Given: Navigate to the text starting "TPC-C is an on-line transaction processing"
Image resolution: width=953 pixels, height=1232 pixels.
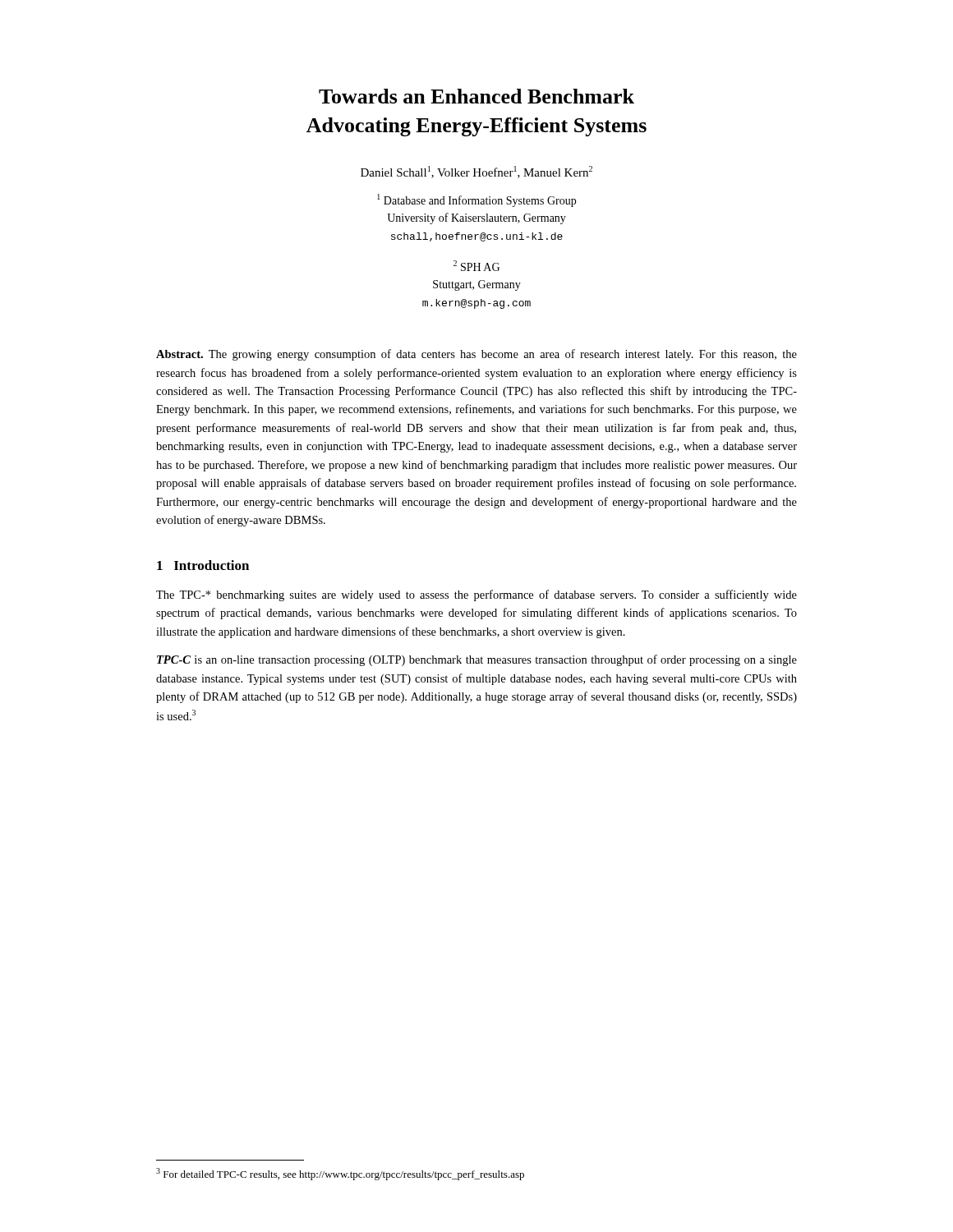Looking at the screenshot, I should click(476, 688).
